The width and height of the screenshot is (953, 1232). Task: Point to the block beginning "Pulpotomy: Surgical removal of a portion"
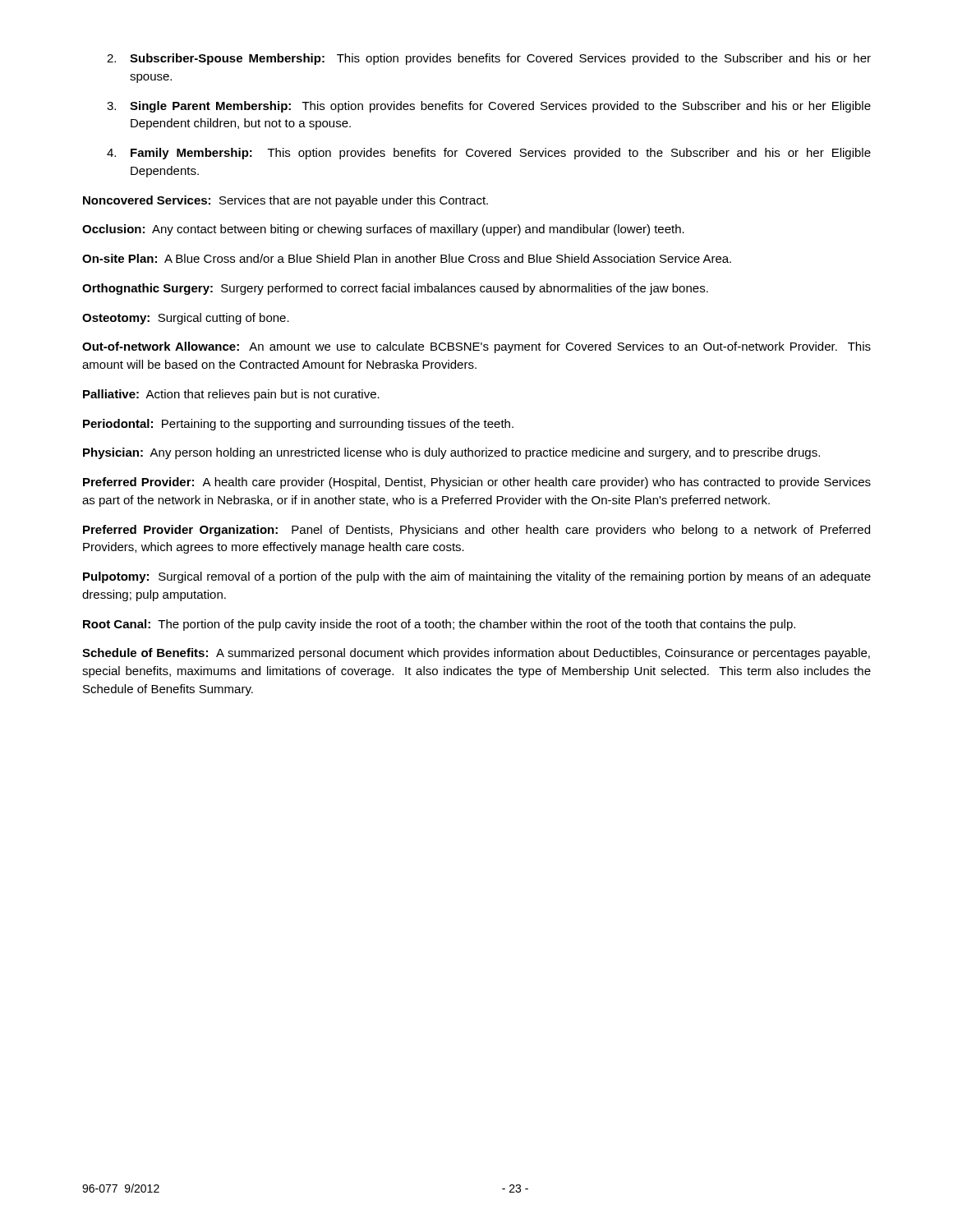[x=476, y=585]
